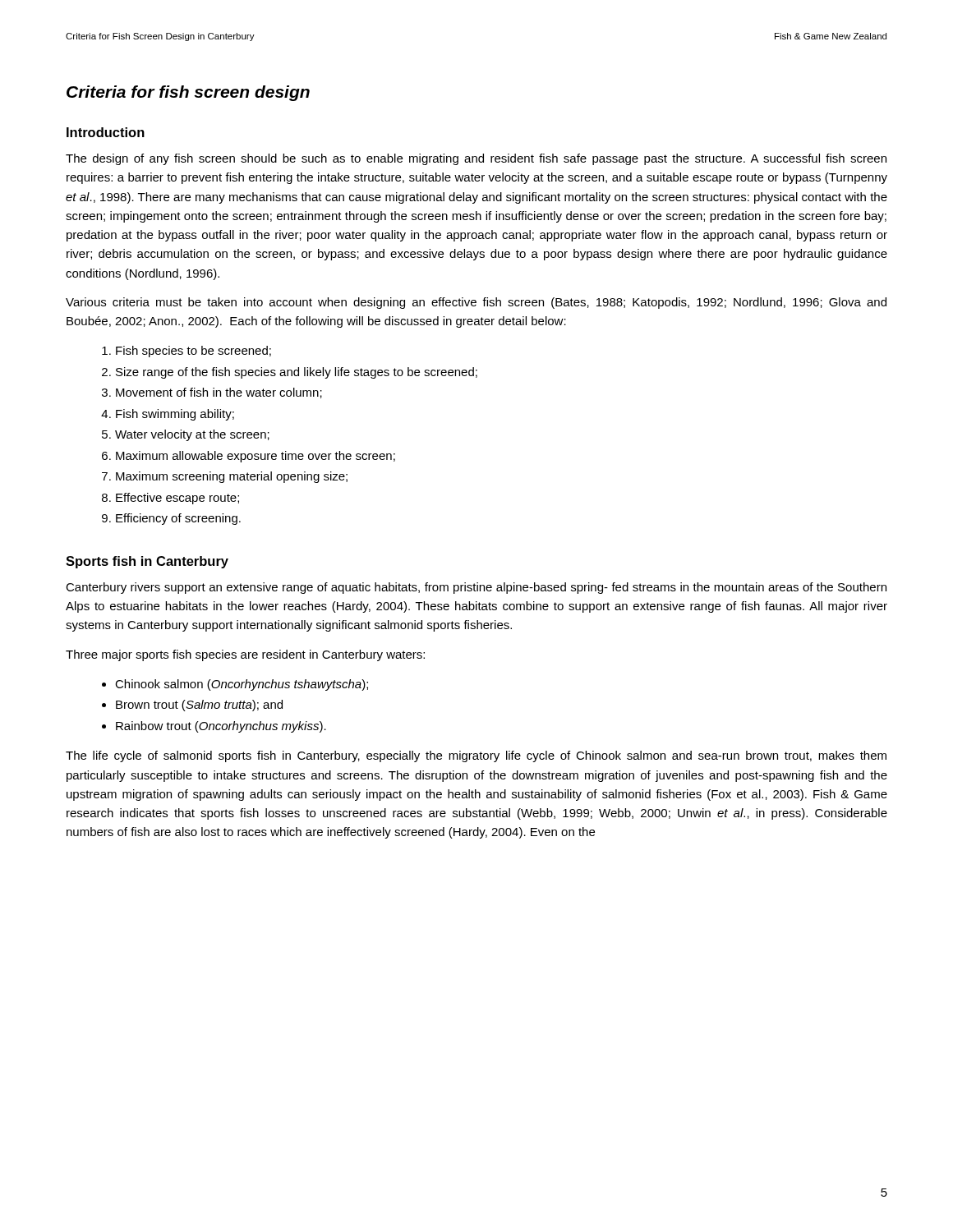Screen dimensions: 1232x953
Task: Locate the text "Fish swimming ability;"
Action: [175, 413]
